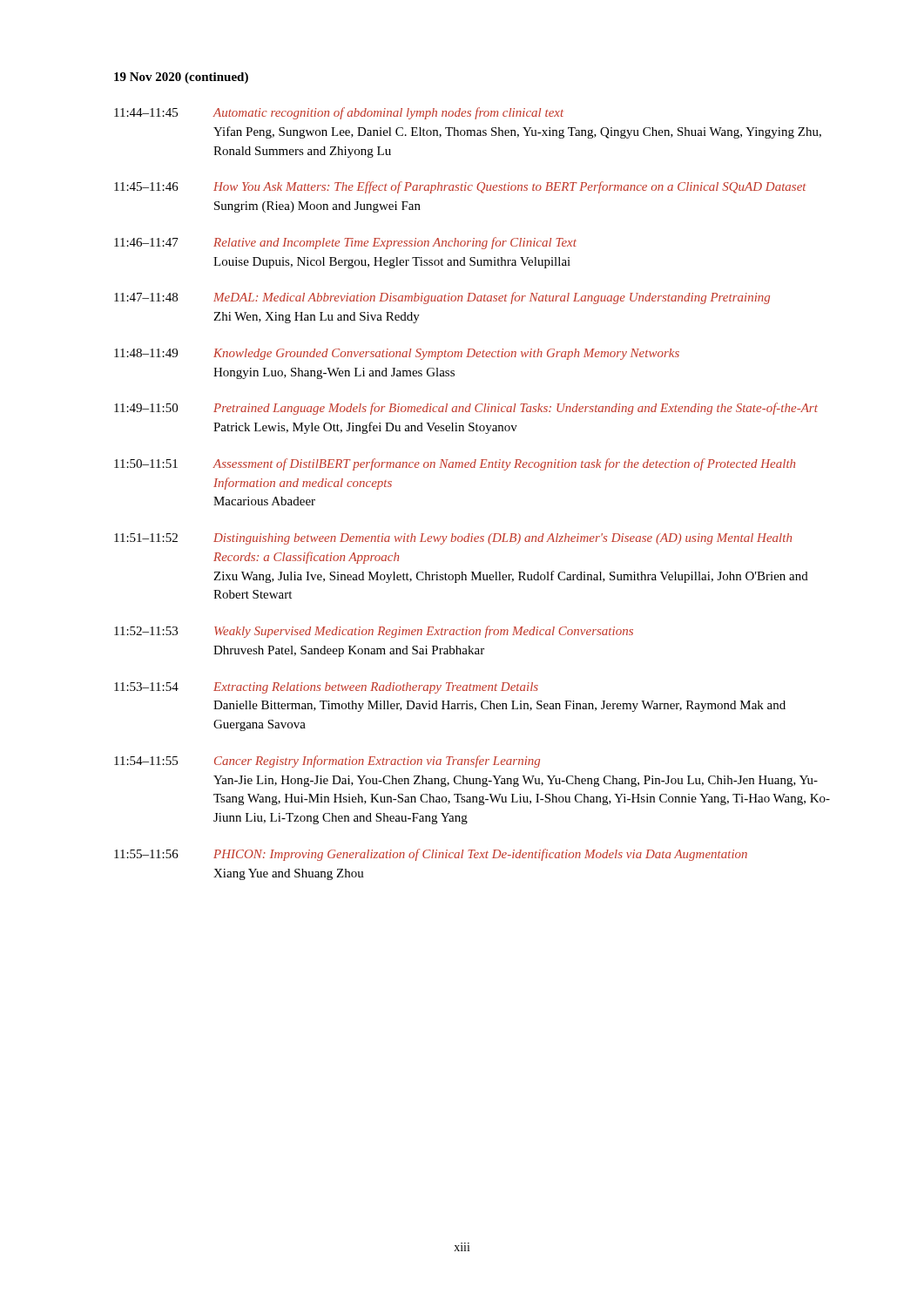Locate the region starting "11:54–11:55 Cancer Registry"
Viewport: 924px width, 1307px height.
coord(475,790)
